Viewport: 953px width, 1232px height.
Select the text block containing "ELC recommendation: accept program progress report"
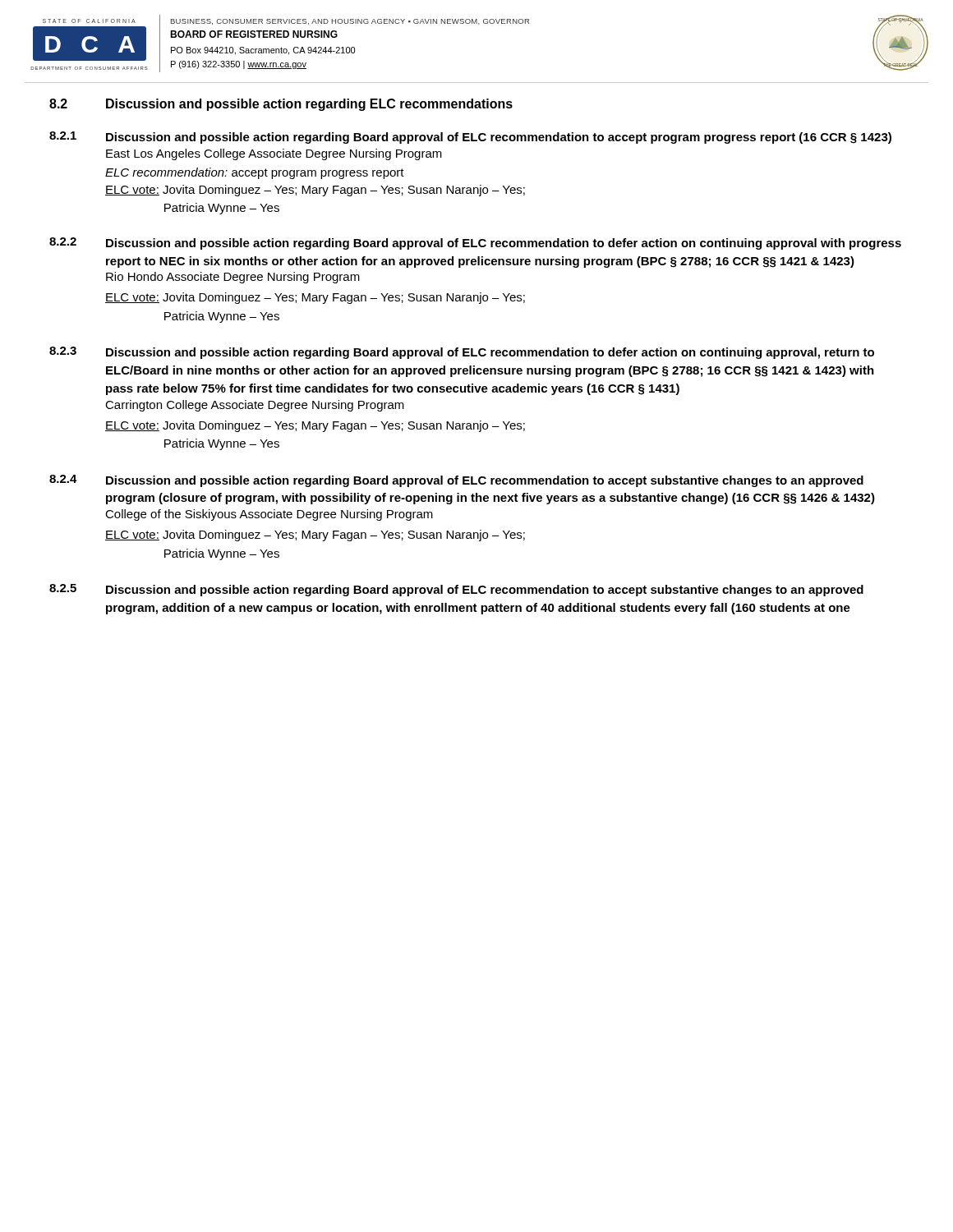[504, 191]
